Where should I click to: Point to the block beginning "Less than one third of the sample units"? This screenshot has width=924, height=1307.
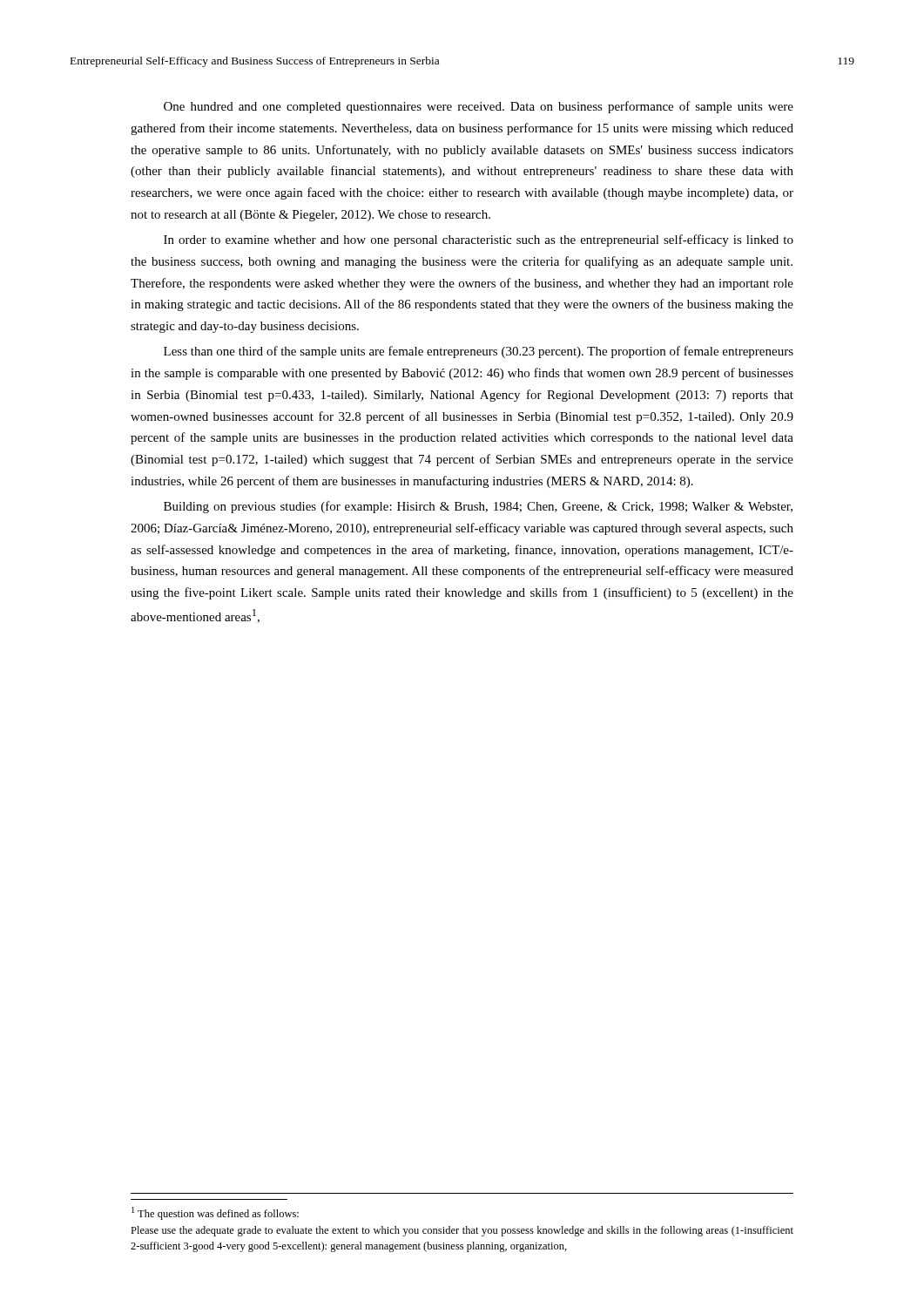pos(462,416)
